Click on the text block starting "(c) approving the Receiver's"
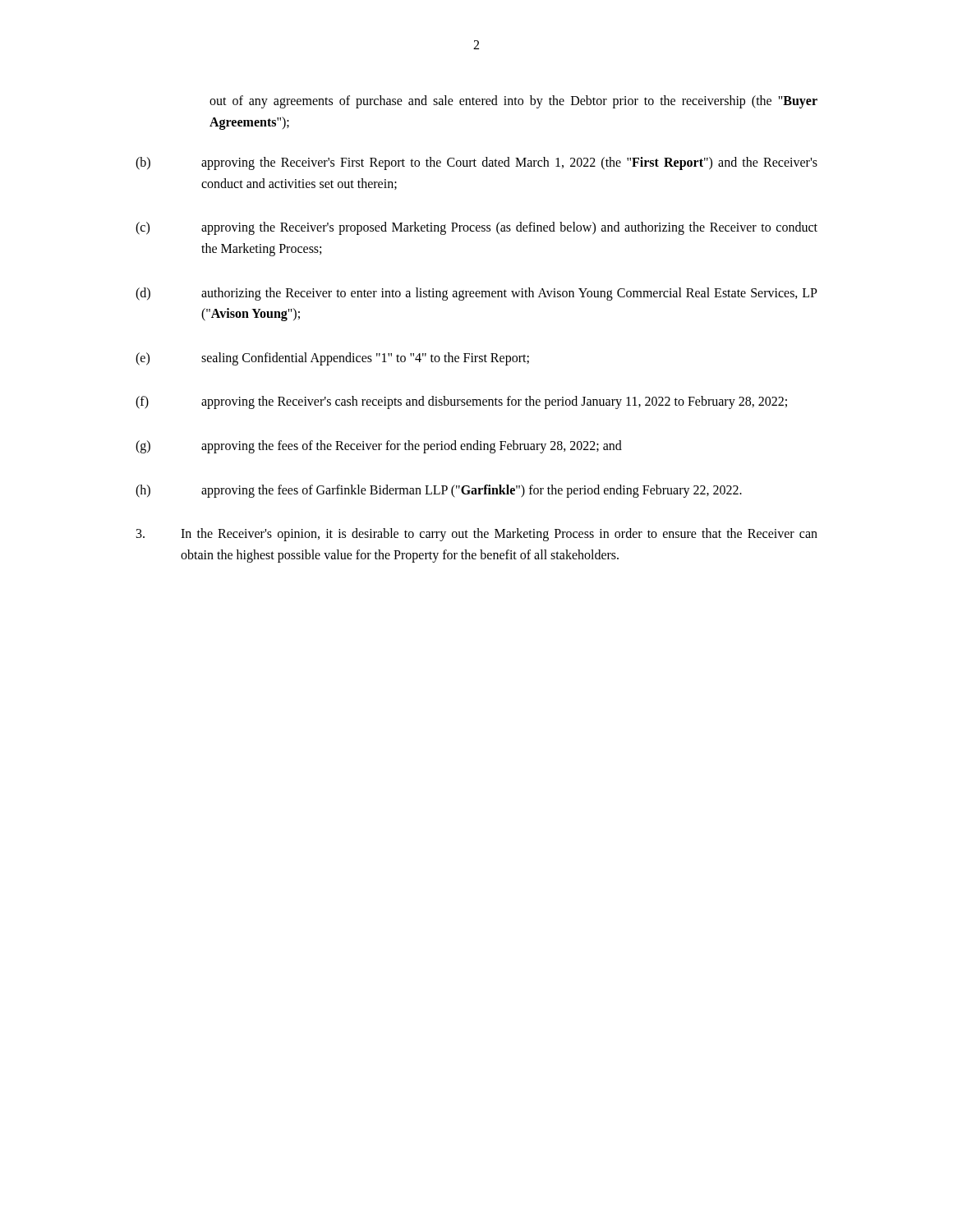The image size is (953, 1232). click(476, 238)
